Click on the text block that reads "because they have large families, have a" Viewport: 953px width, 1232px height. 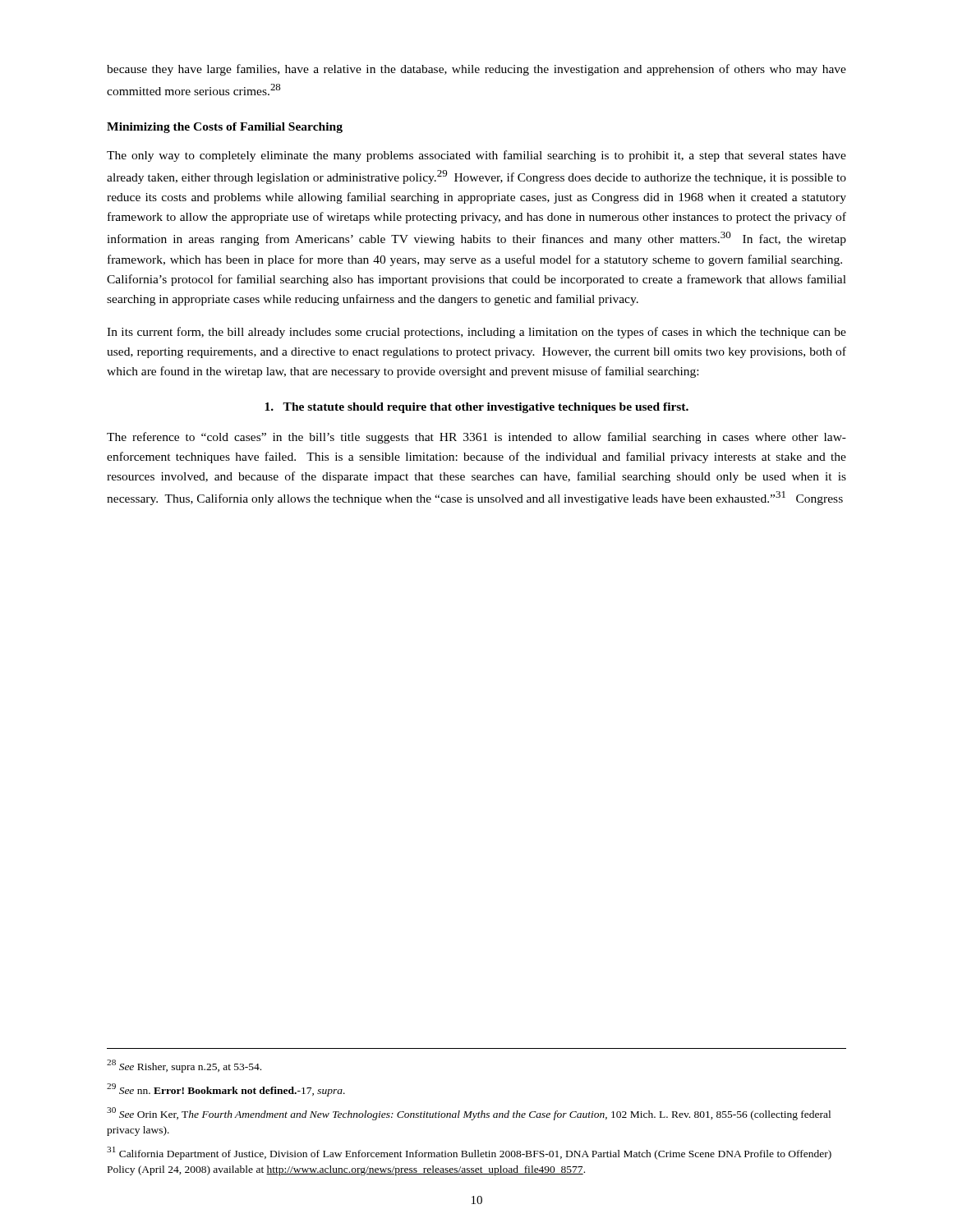(x=476, y=80)
